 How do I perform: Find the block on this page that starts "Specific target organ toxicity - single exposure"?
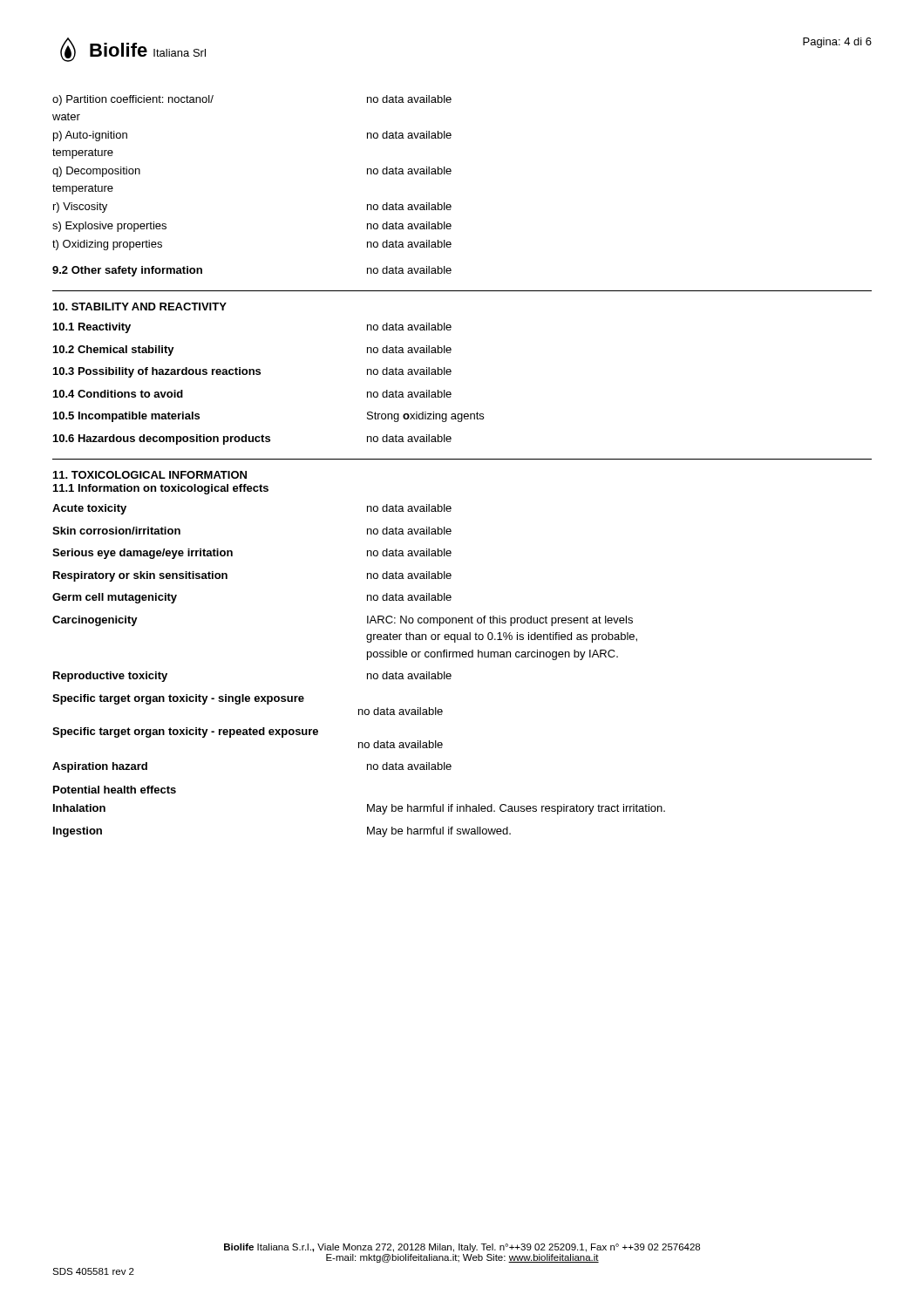(178, 699)
